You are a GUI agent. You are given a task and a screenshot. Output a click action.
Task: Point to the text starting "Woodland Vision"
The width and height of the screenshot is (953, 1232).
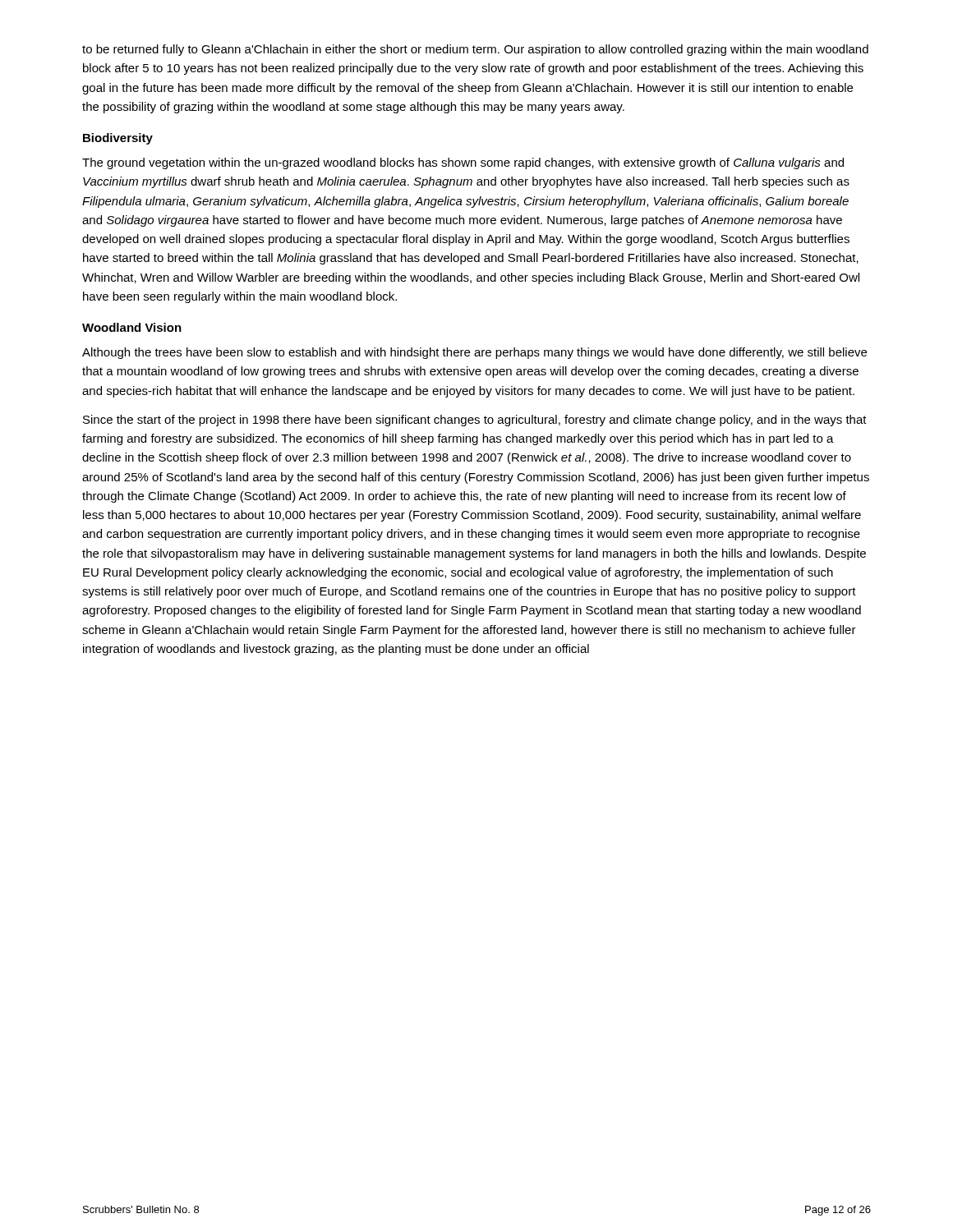(132, 327)
